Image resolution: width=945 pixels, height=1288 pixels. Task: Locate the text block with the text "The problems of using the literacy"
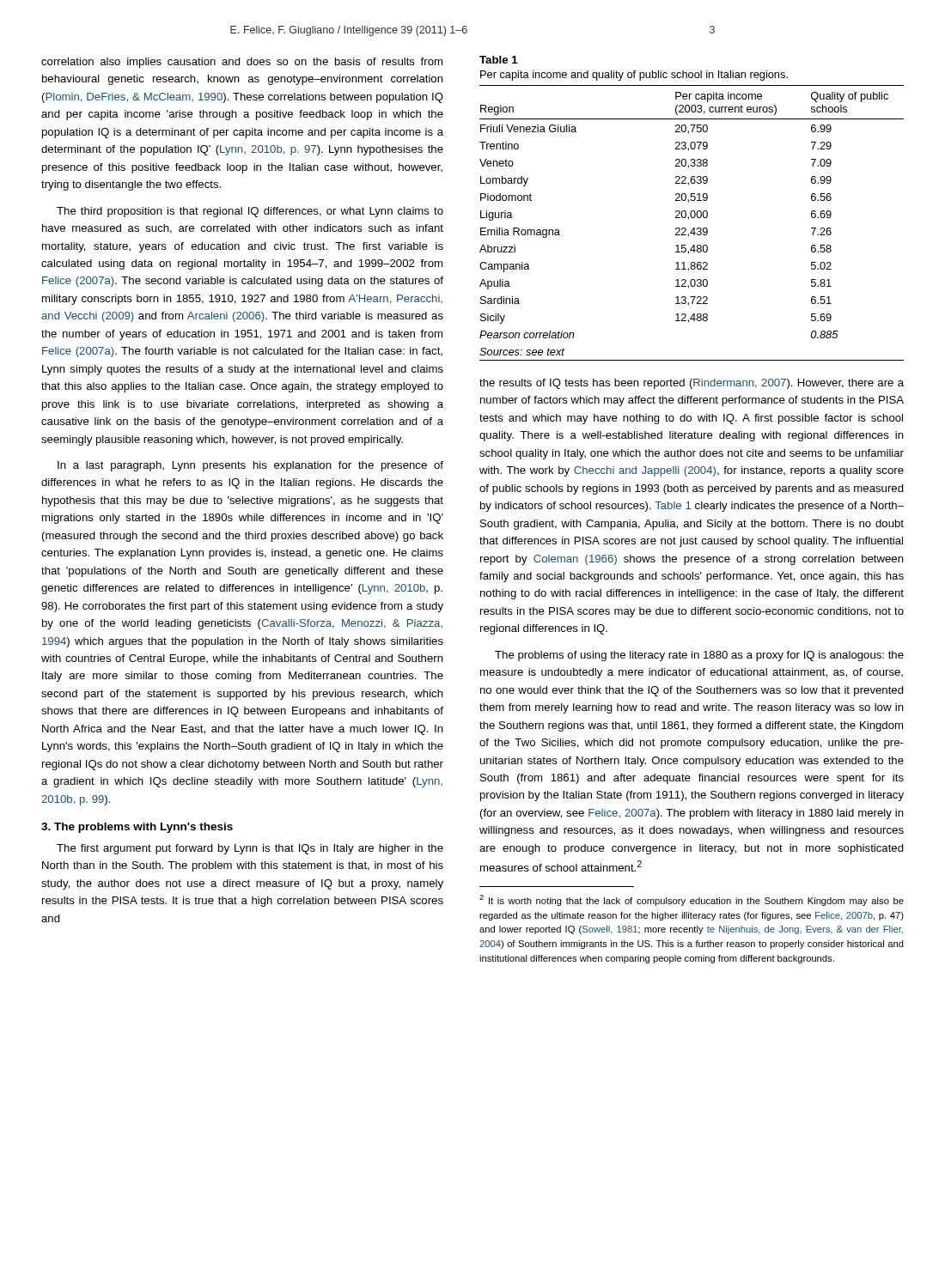(692, 762)
